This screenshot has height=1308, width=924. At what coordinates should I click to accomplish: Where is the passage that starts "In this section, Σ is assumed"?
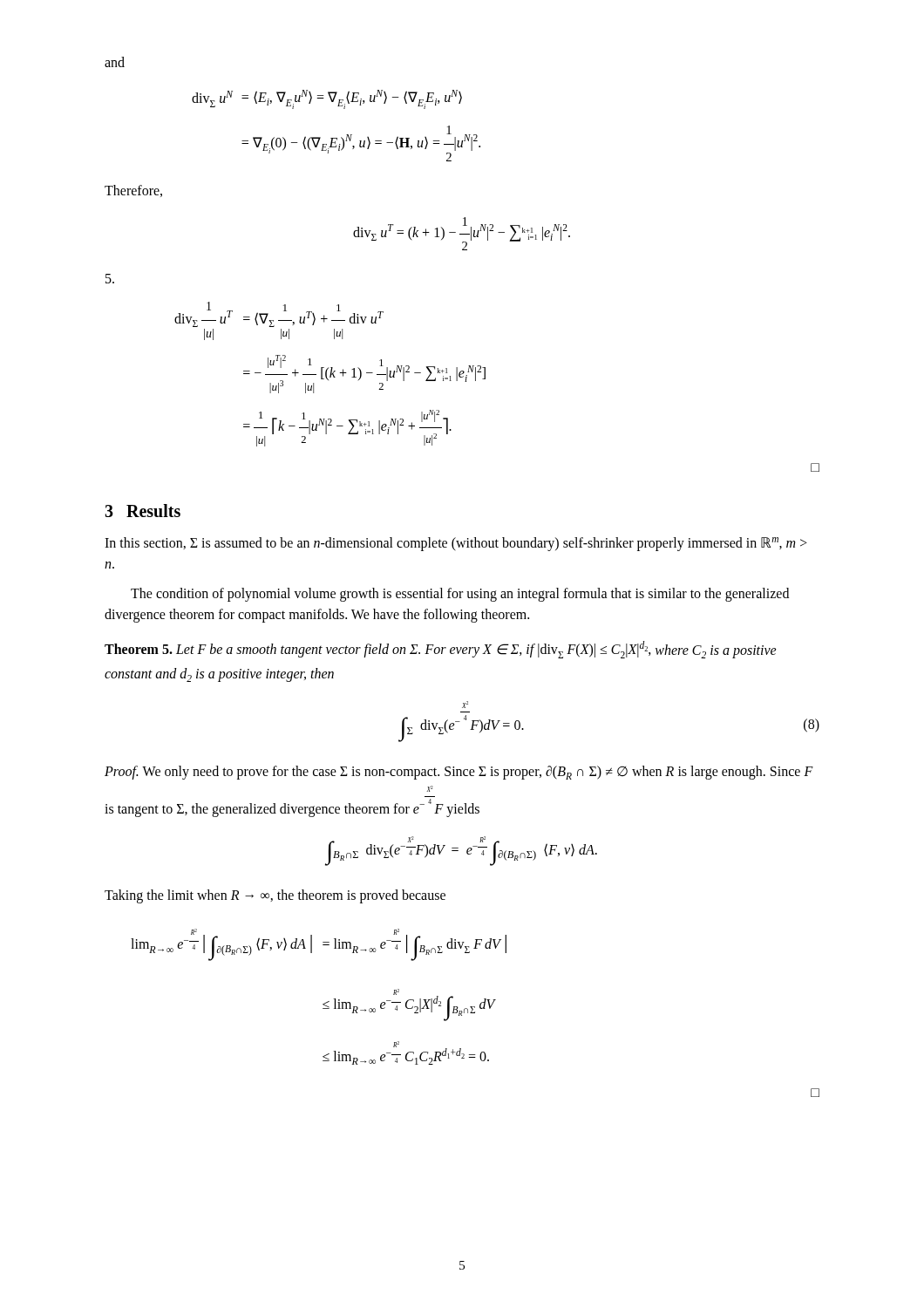[x=456, y=553]
